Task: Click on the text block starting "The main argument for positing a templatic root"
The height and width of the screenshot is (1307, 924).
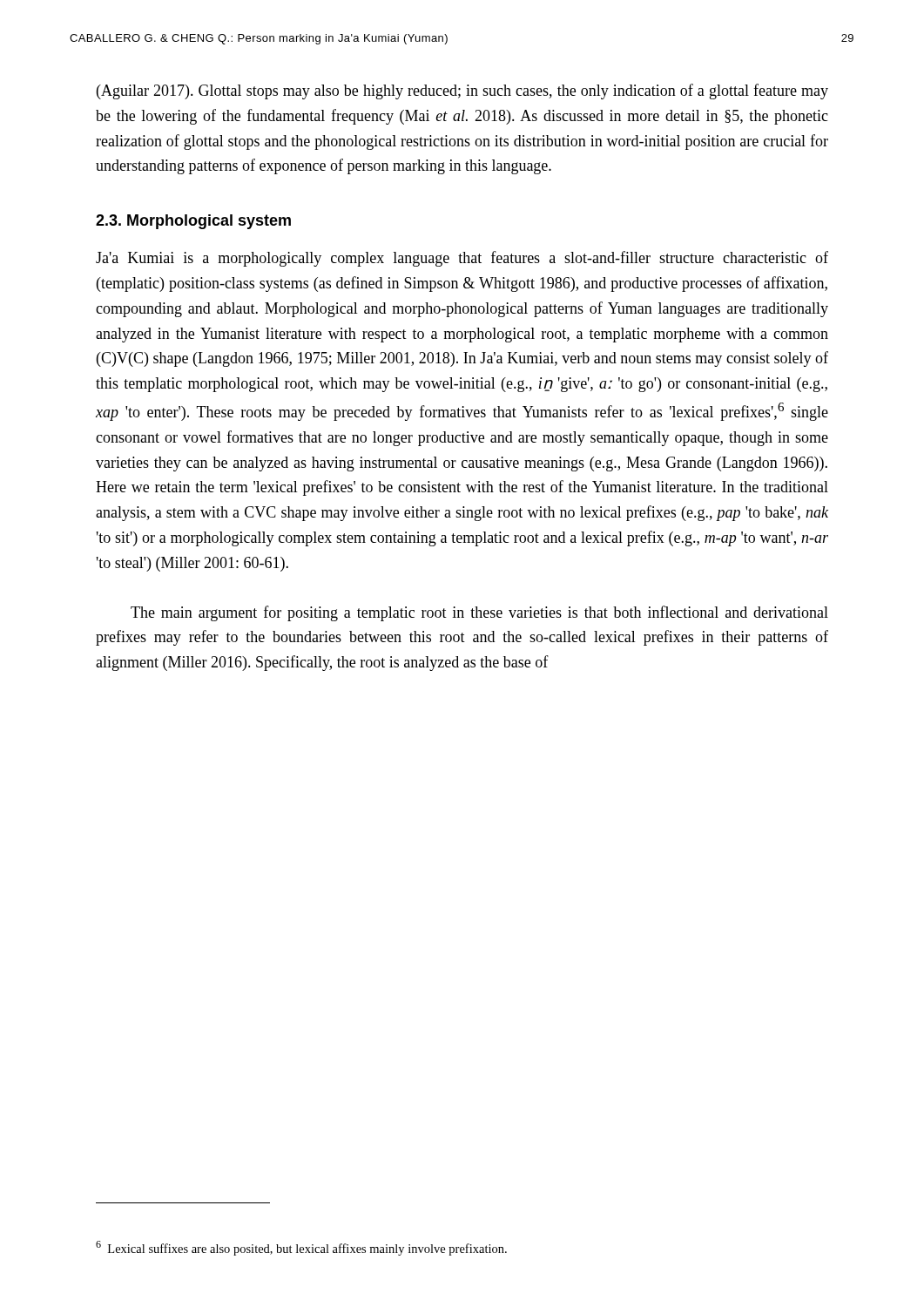Action: (462, 637)
